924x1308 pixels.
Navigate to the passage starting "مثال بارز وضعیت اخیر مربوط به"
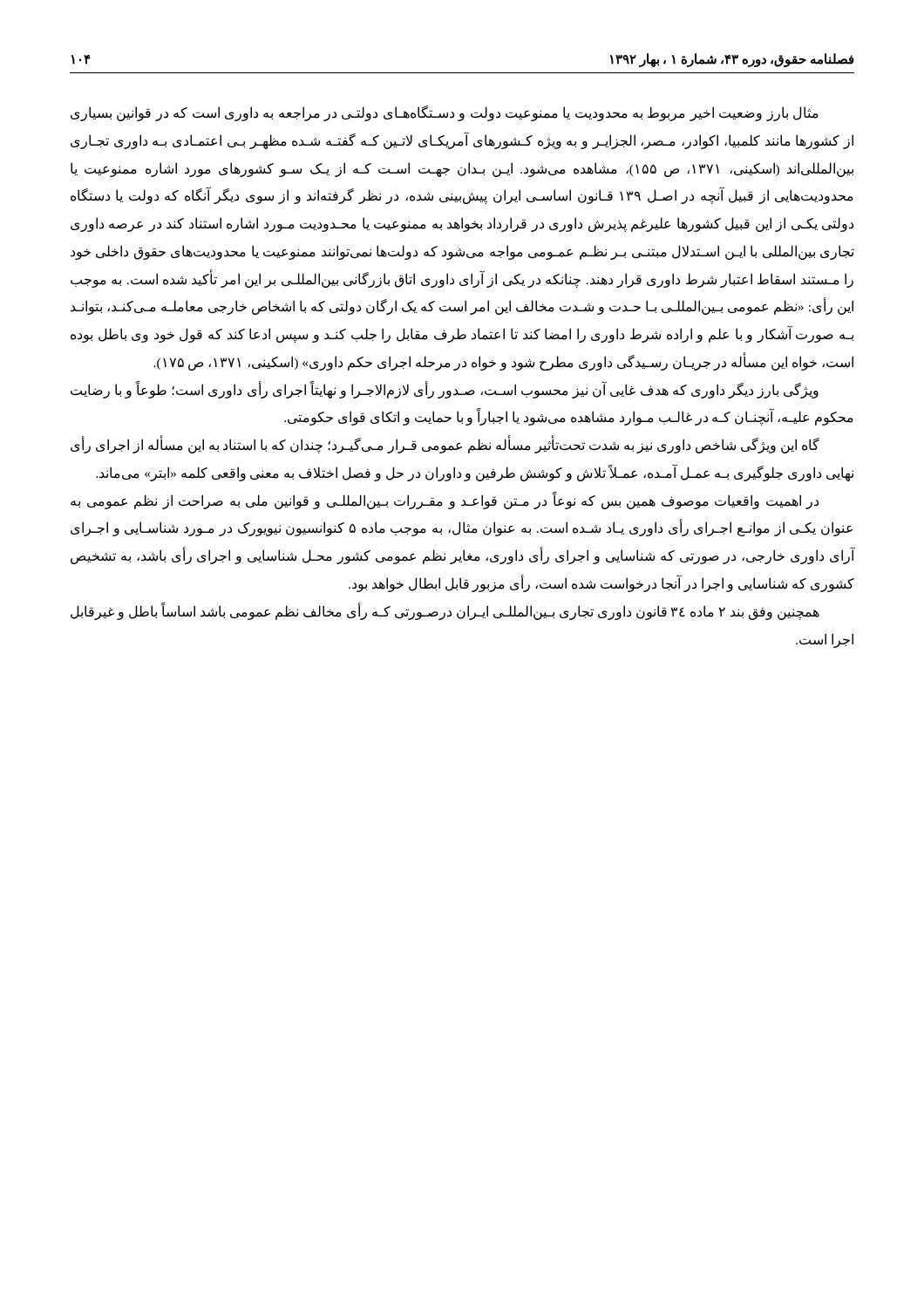coord(462,238)
